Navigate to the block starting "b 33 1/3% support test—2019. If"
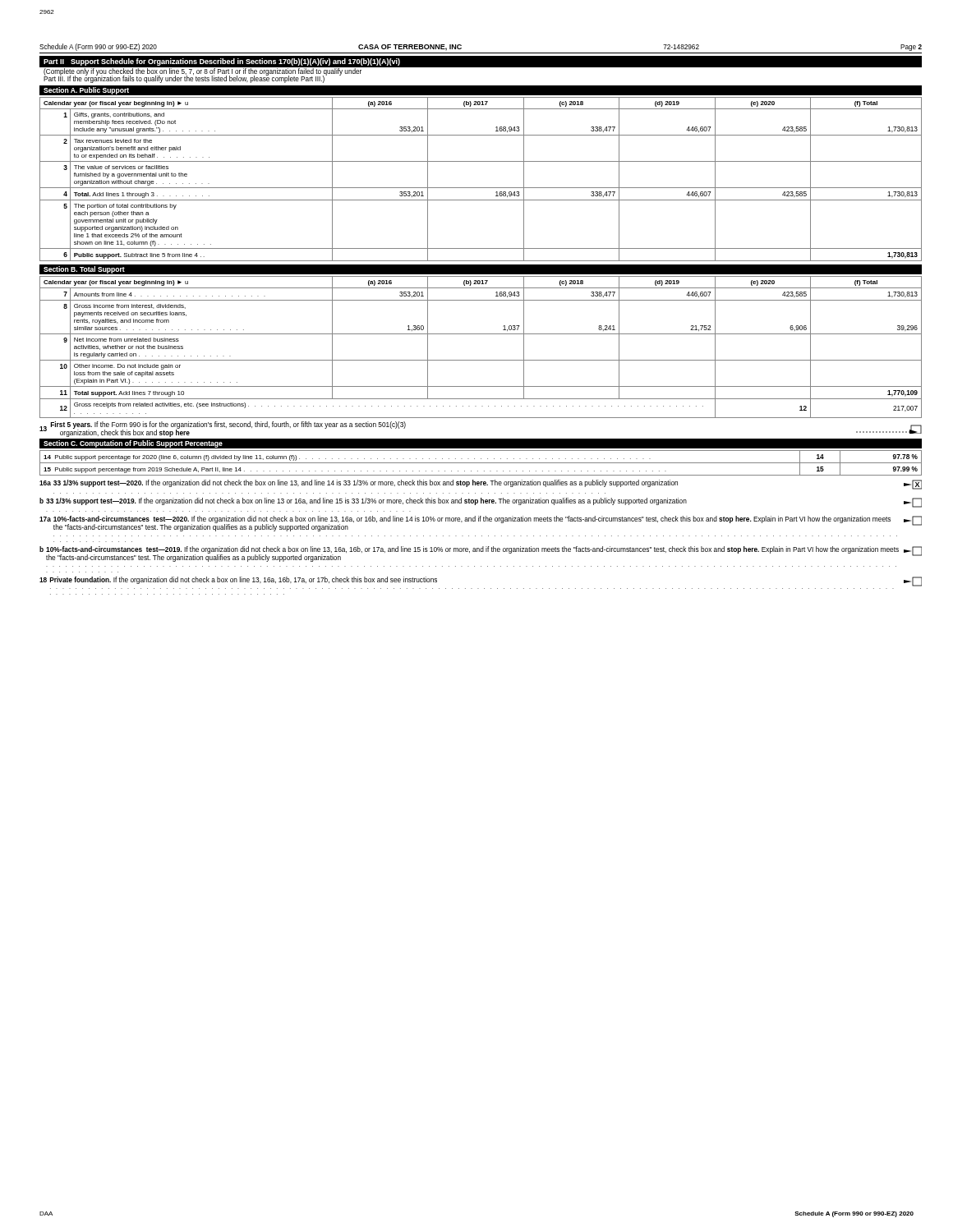This screenshot has height=1232, width=953. [481, 505]
